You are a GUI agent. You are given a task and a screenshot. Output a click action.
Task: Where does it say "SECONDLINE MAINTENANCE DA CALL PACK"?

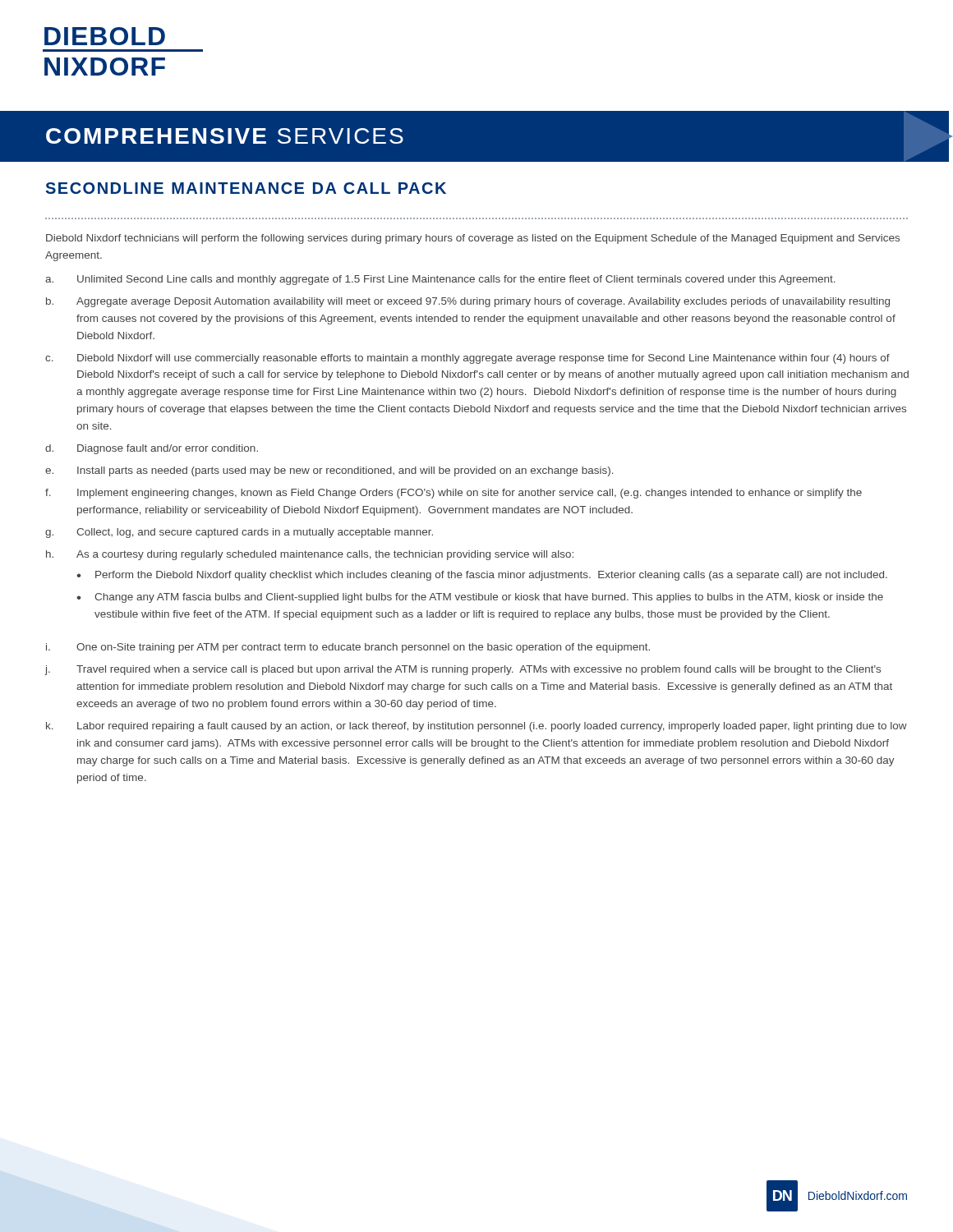click(x=246, y=188)
